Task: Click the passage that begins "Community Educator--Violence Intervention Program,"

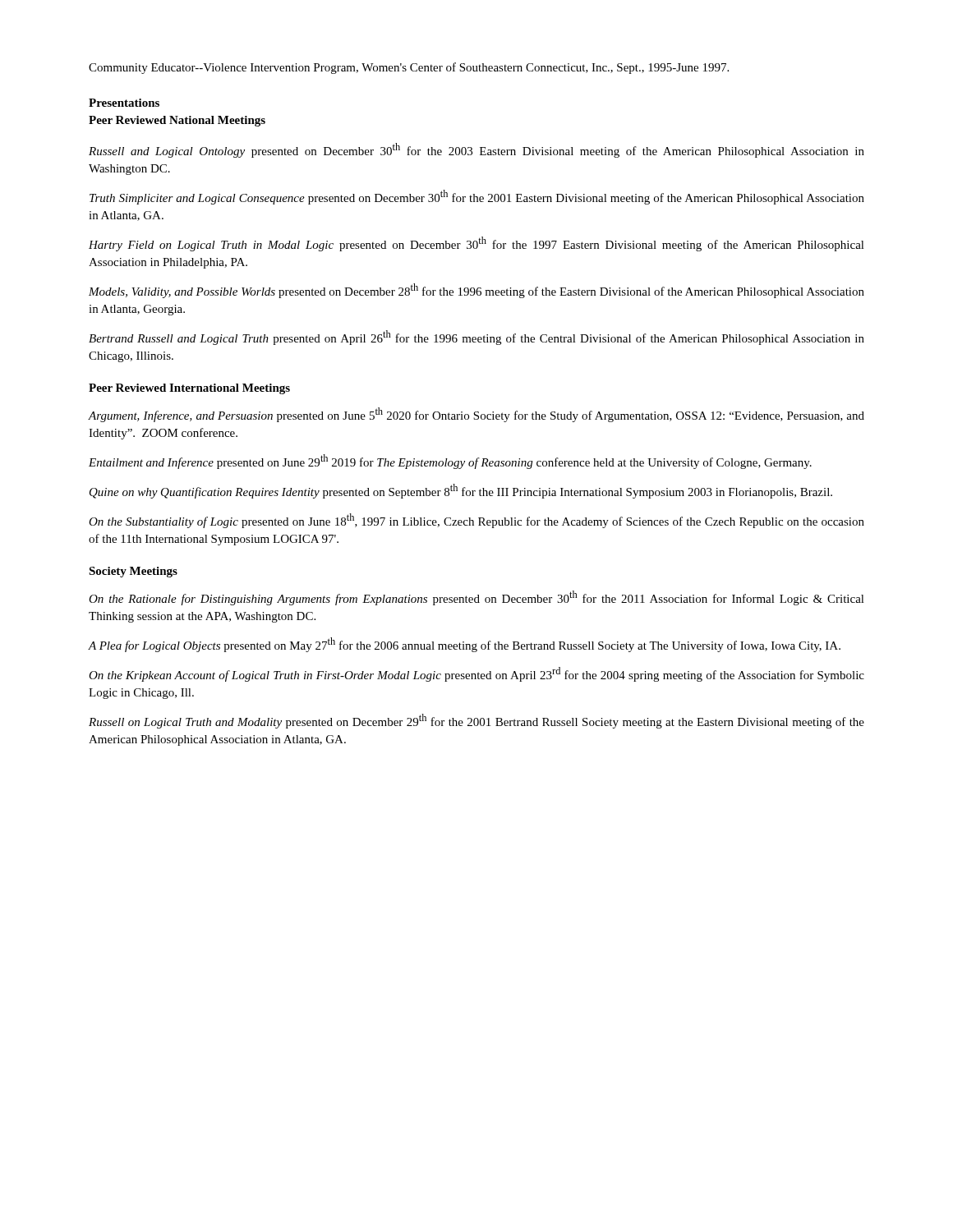Action: click(476, 68)
